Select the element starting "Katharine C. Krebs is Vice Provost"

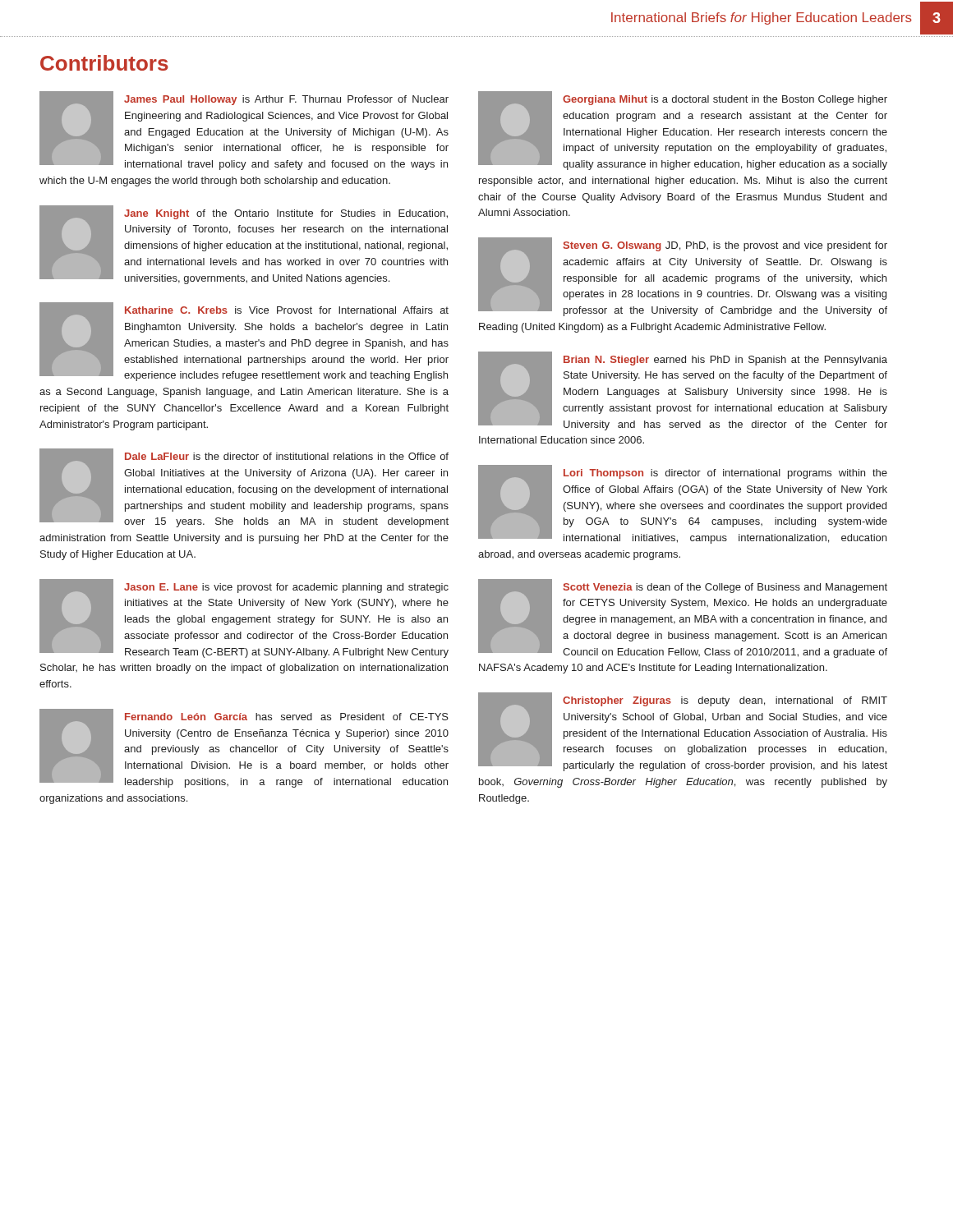[244, 367]
